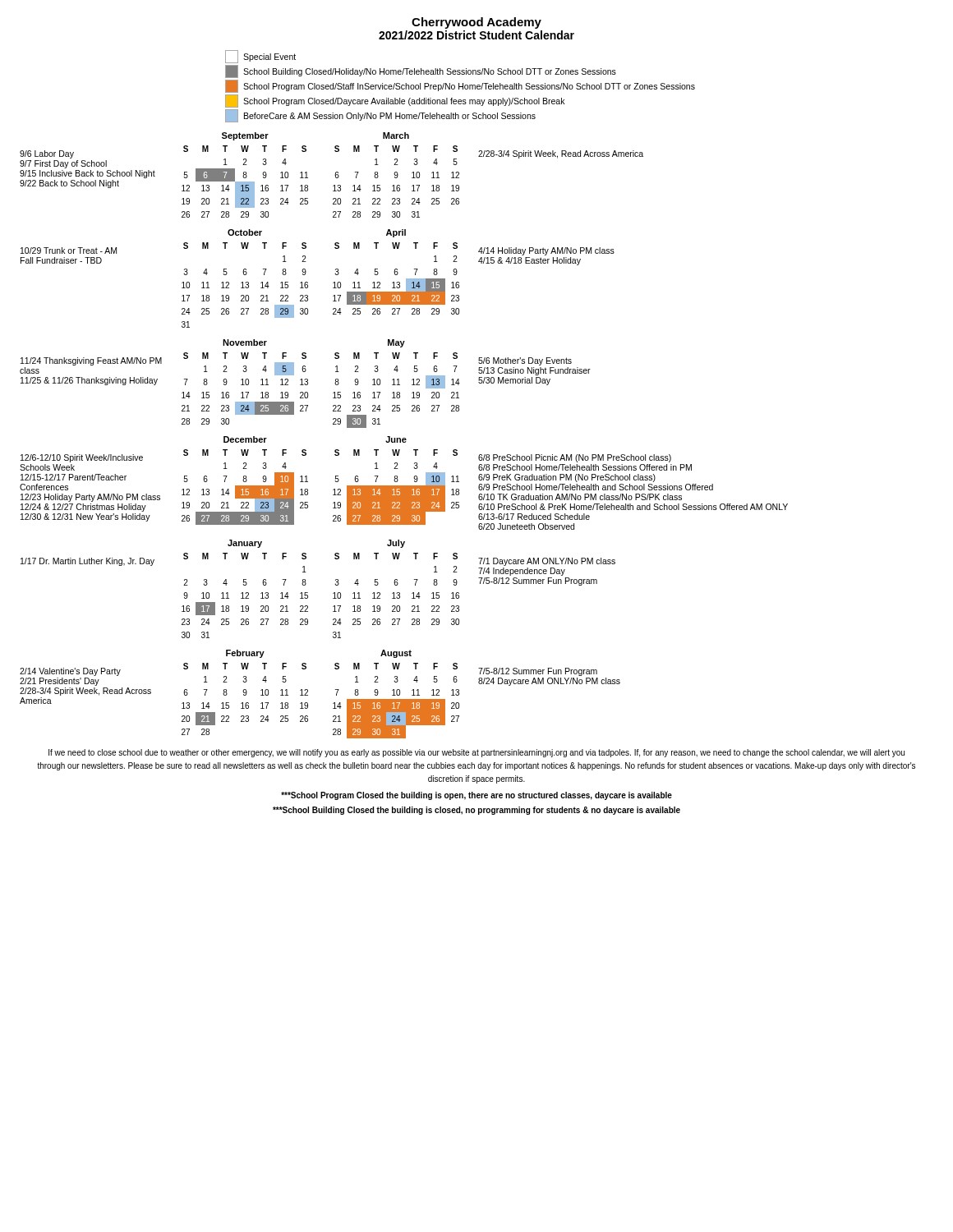
Task: Click on the text block starting "School Program Closed the building is open,"
Action: 476,795
